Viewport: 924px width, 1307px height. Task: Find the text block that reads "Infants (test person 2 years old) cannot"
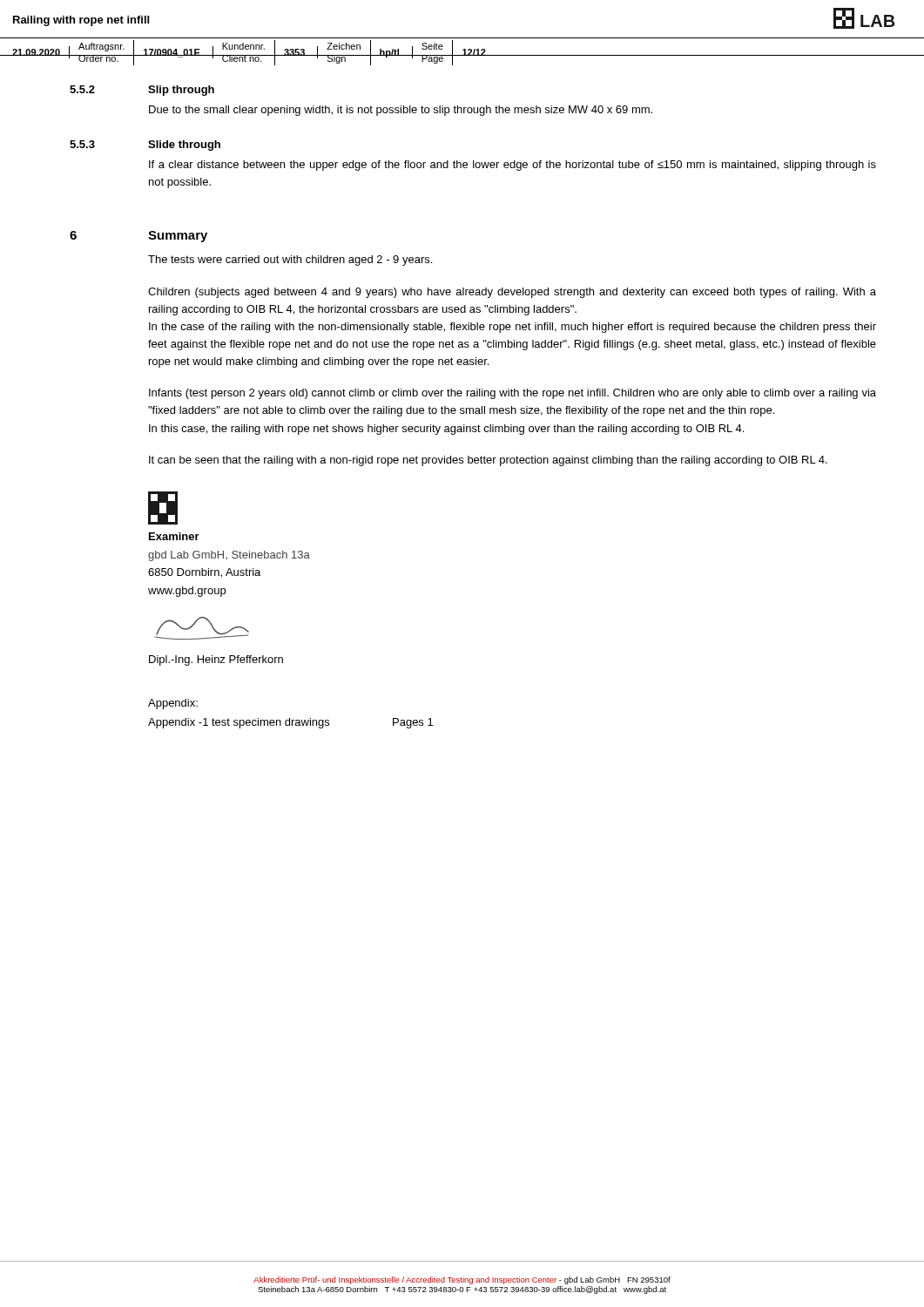point(512,402)
